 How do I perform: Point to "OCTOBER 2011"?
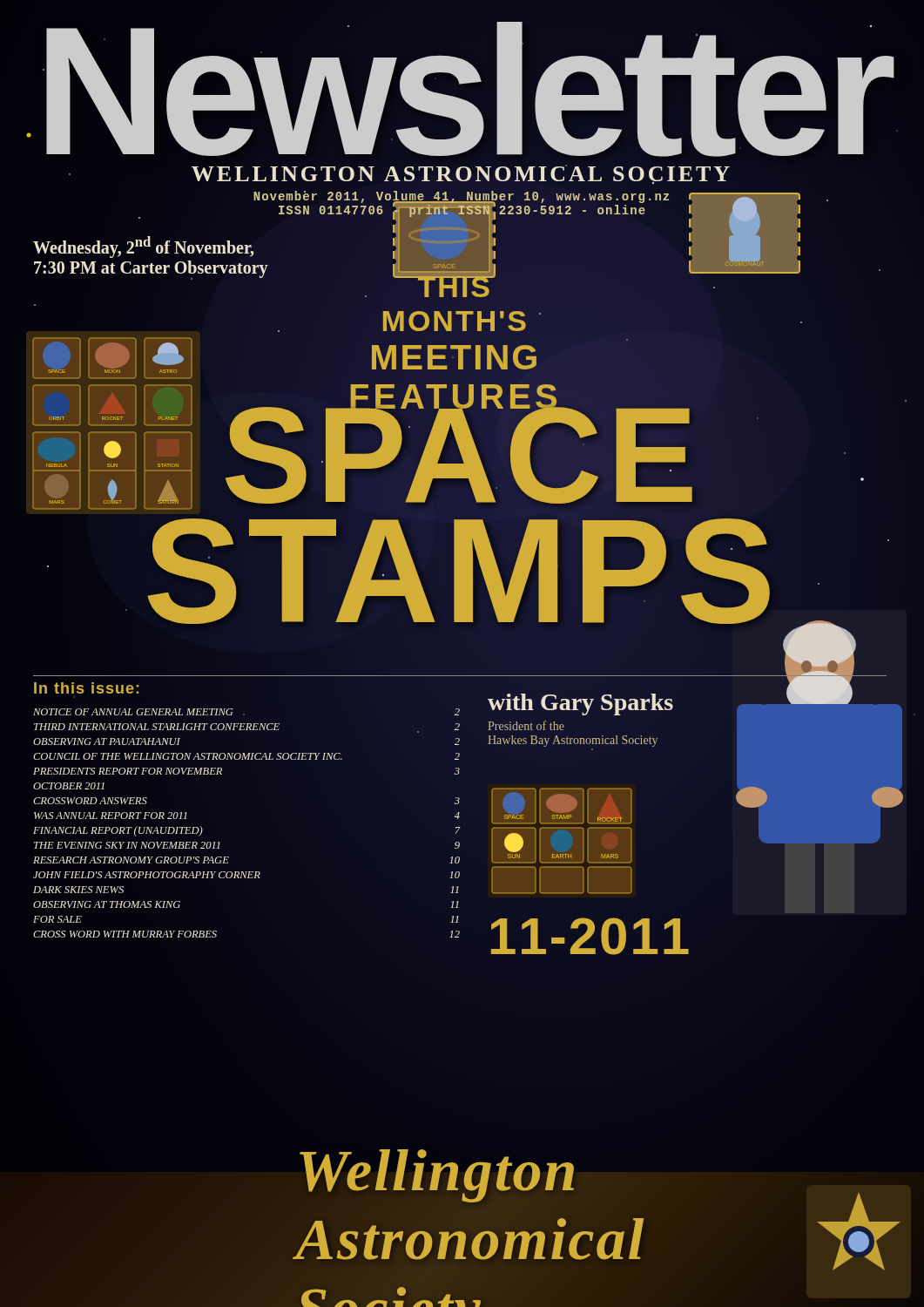[69, 786]
